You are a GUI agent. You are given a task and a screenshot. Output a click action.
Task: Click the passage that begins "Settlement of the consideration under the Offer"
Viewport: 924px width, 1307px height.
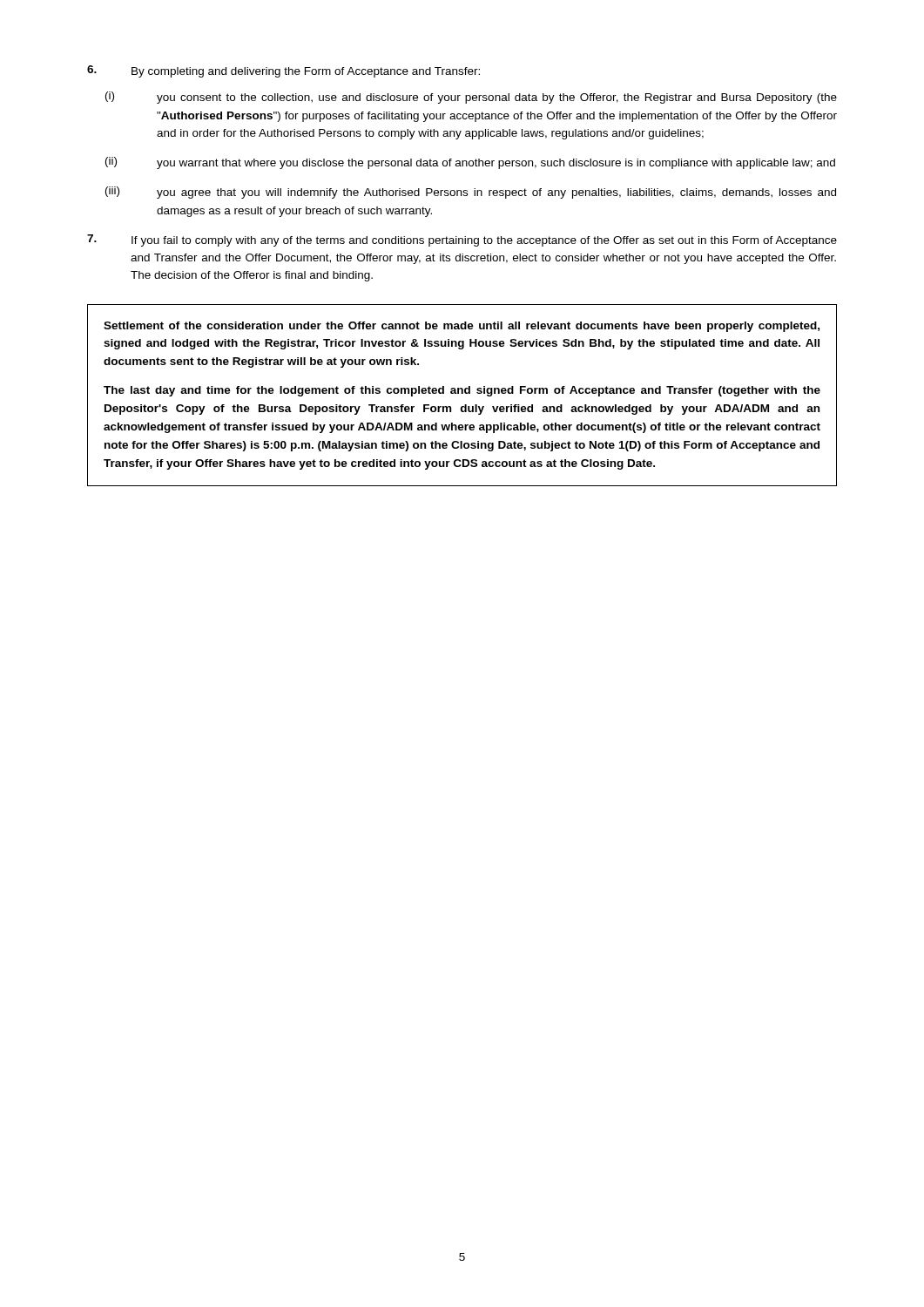[462, 395]
